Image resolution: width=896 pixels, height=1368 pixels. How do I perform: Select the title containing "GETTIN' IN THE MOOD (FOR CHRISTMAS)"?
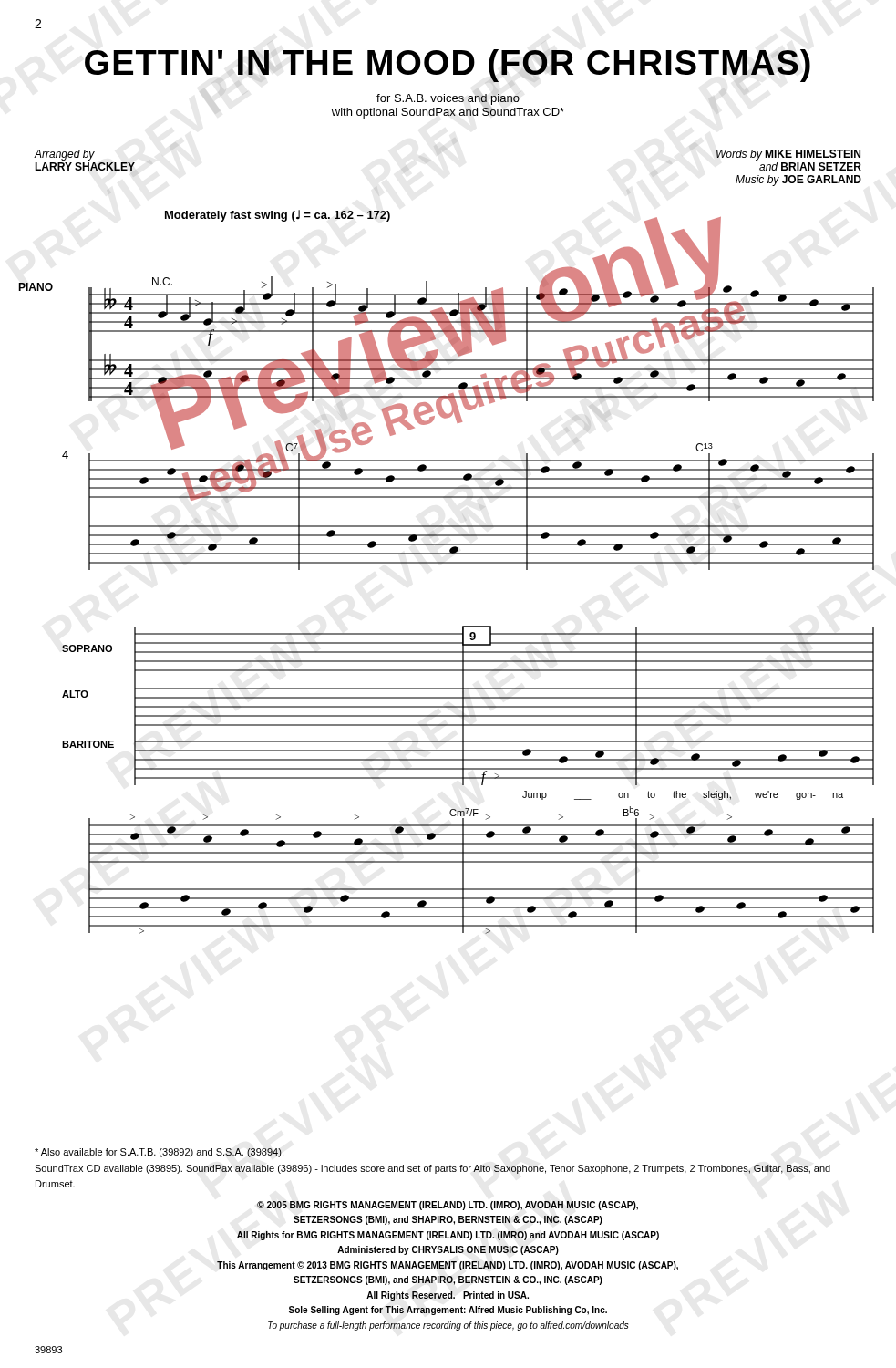(448, 63)
